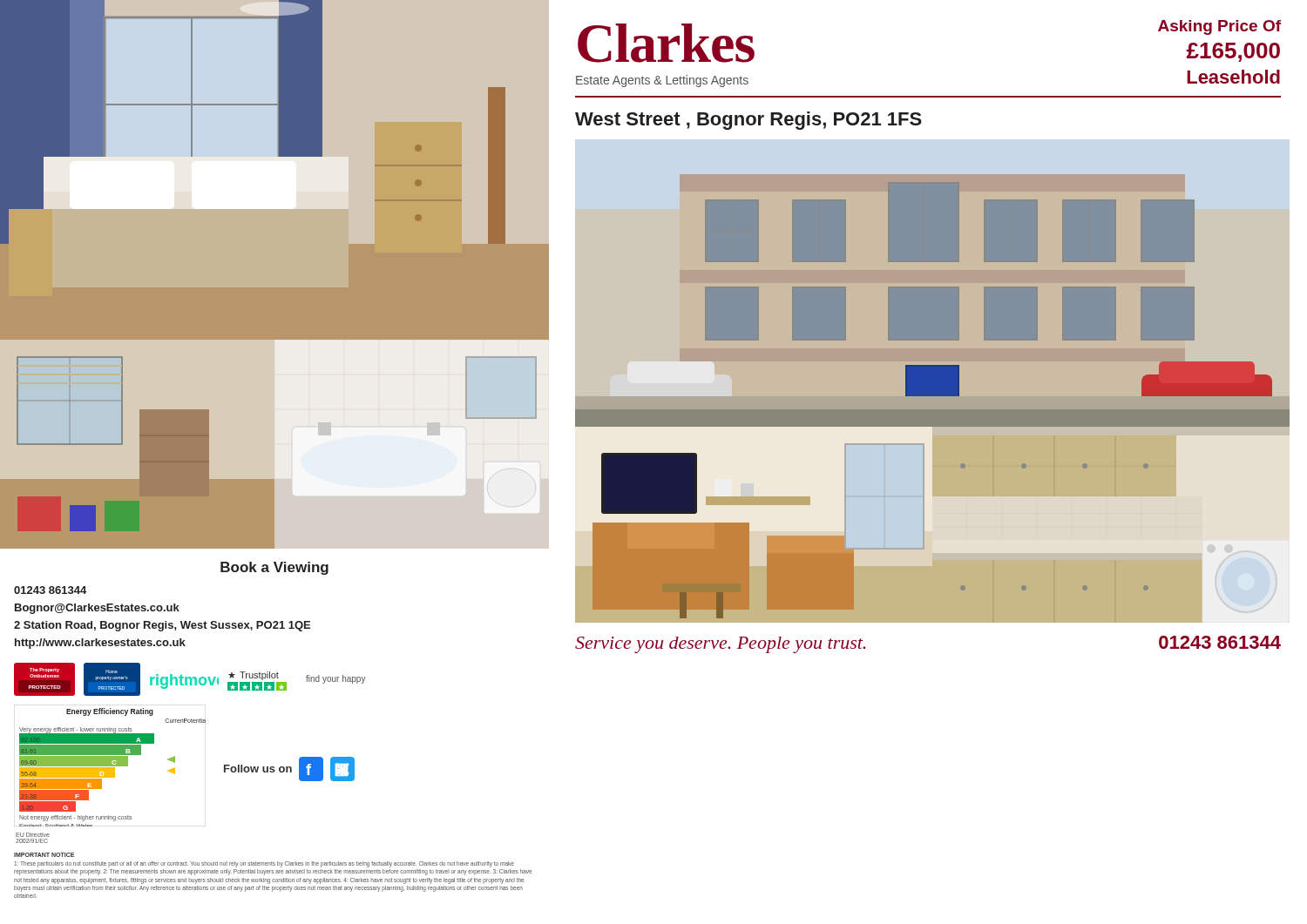Locate the text that says "Asking Price Of £165,000 Leasehold"
Image resolution: width=1307 pixels, height=924 pixels.
pyautogui.click(x=1219, y=52)
